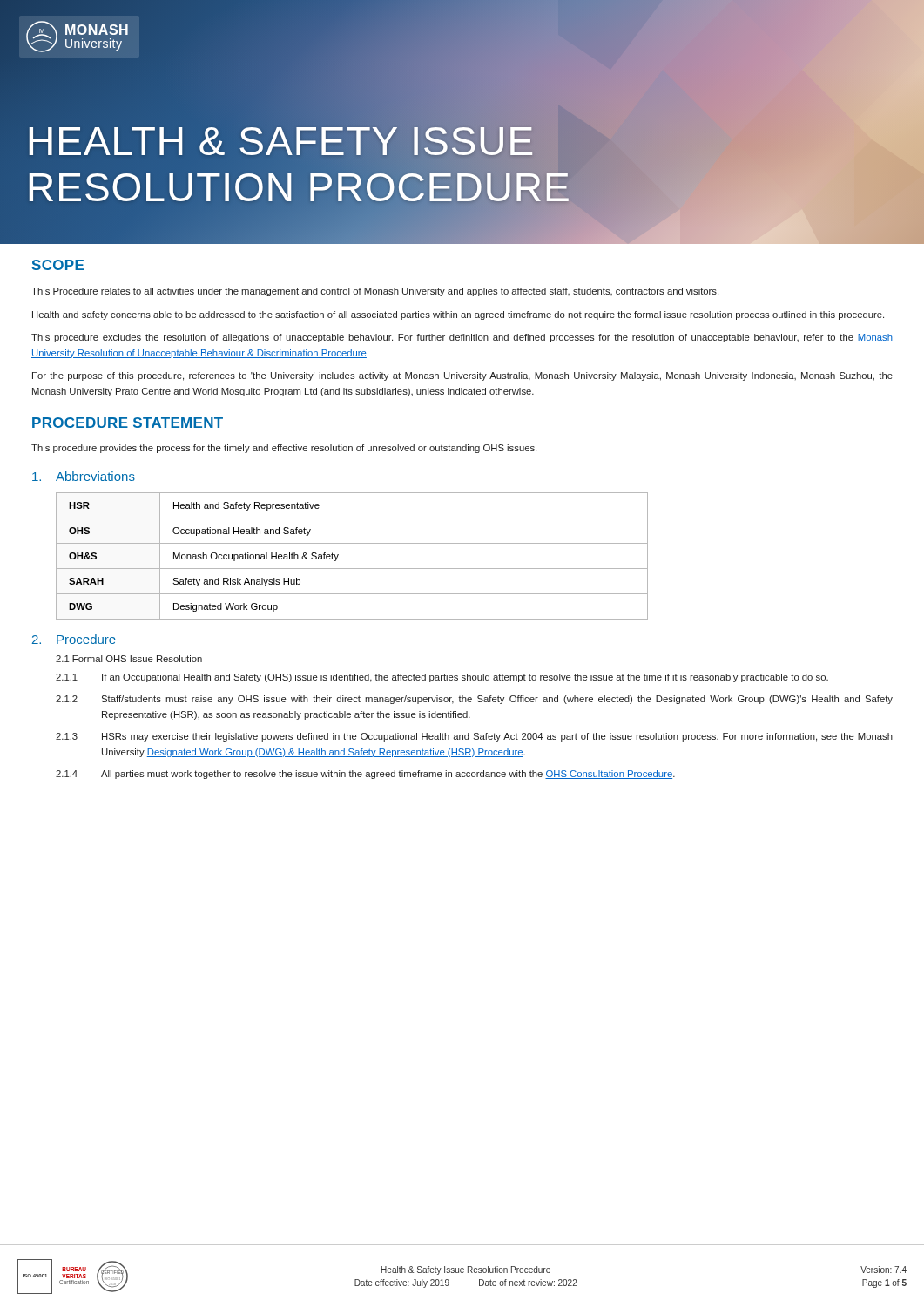The height and width of the screenshot is (1307, 924).
Task: Where is the passage that starts "This procedure provides the process for"?
Action: click(284, 448)
